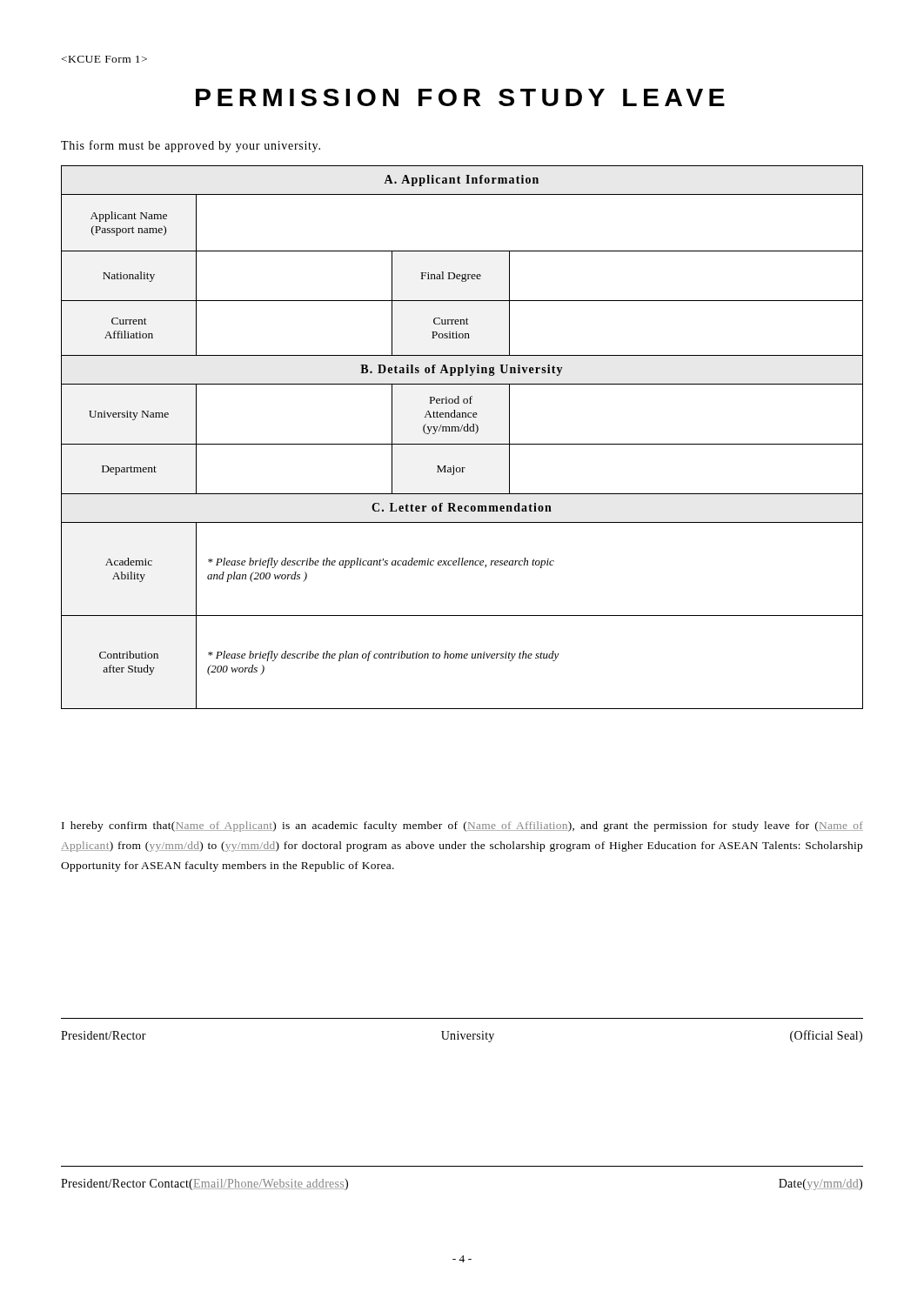Find the text that reads "President/Rector Contact(Email/Phone/Website address) Date(yy/mm/dd)"
The width and height of the screenshot is (924, 1305).
click(x=189, y=1185)
